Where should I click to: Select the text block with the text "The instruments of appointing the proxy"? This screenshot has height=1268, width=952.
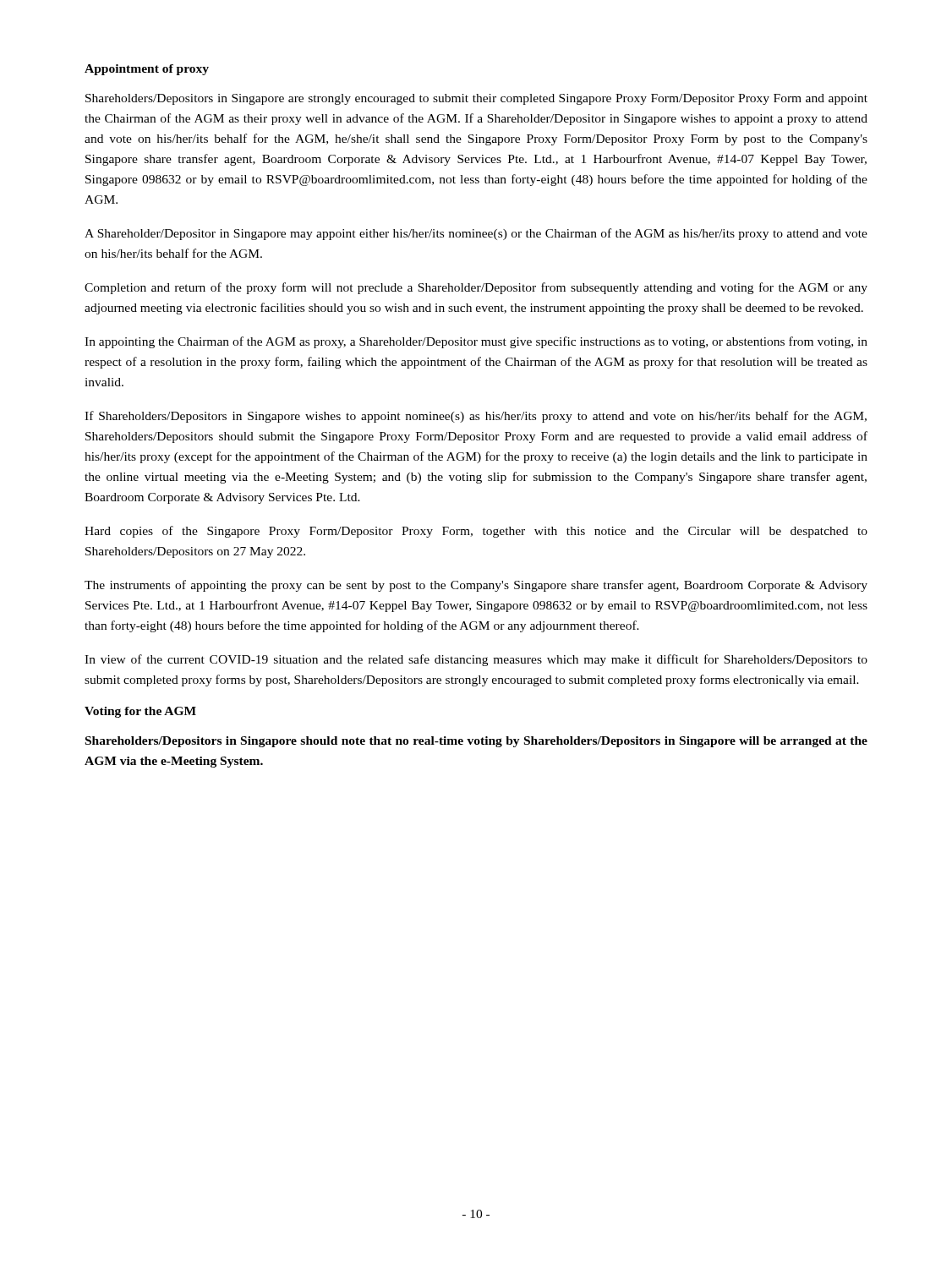coord(476,605)
